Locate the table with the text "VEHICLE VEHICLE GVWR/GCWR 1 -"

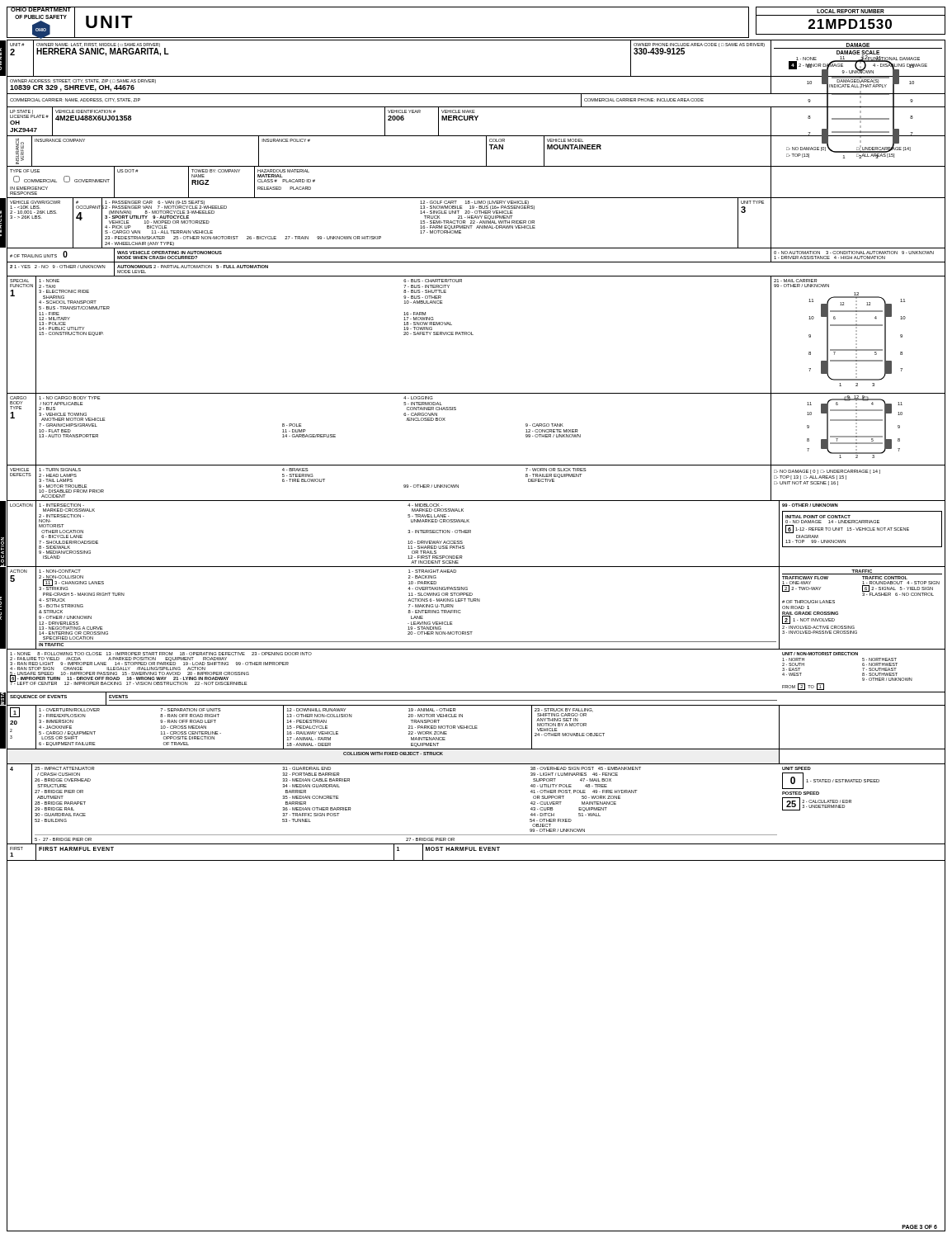[476, 224]
